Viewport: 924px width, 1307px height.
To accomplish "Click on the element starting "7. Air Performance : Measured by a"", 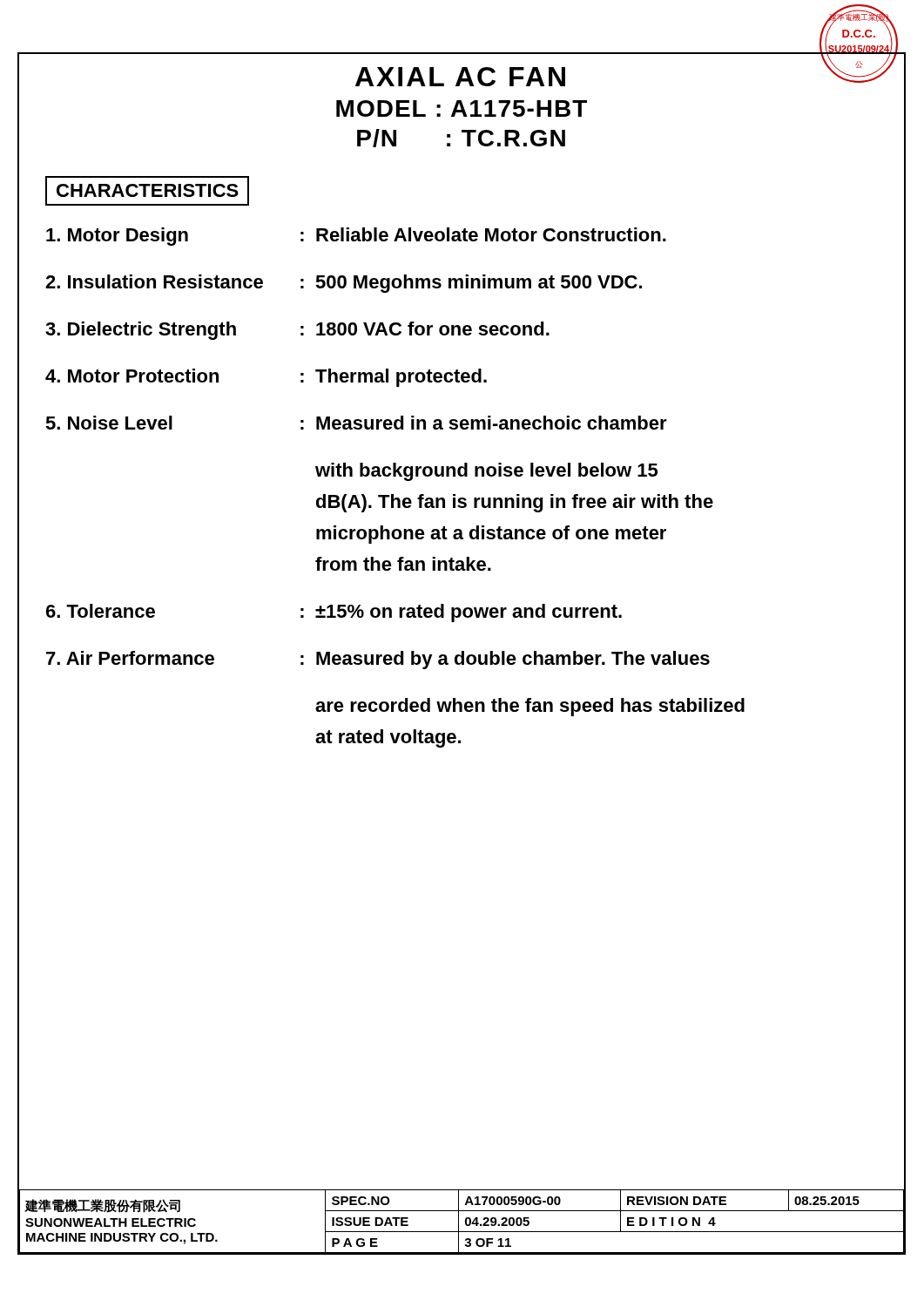I will pyautogui.click(x=462, y=698).
